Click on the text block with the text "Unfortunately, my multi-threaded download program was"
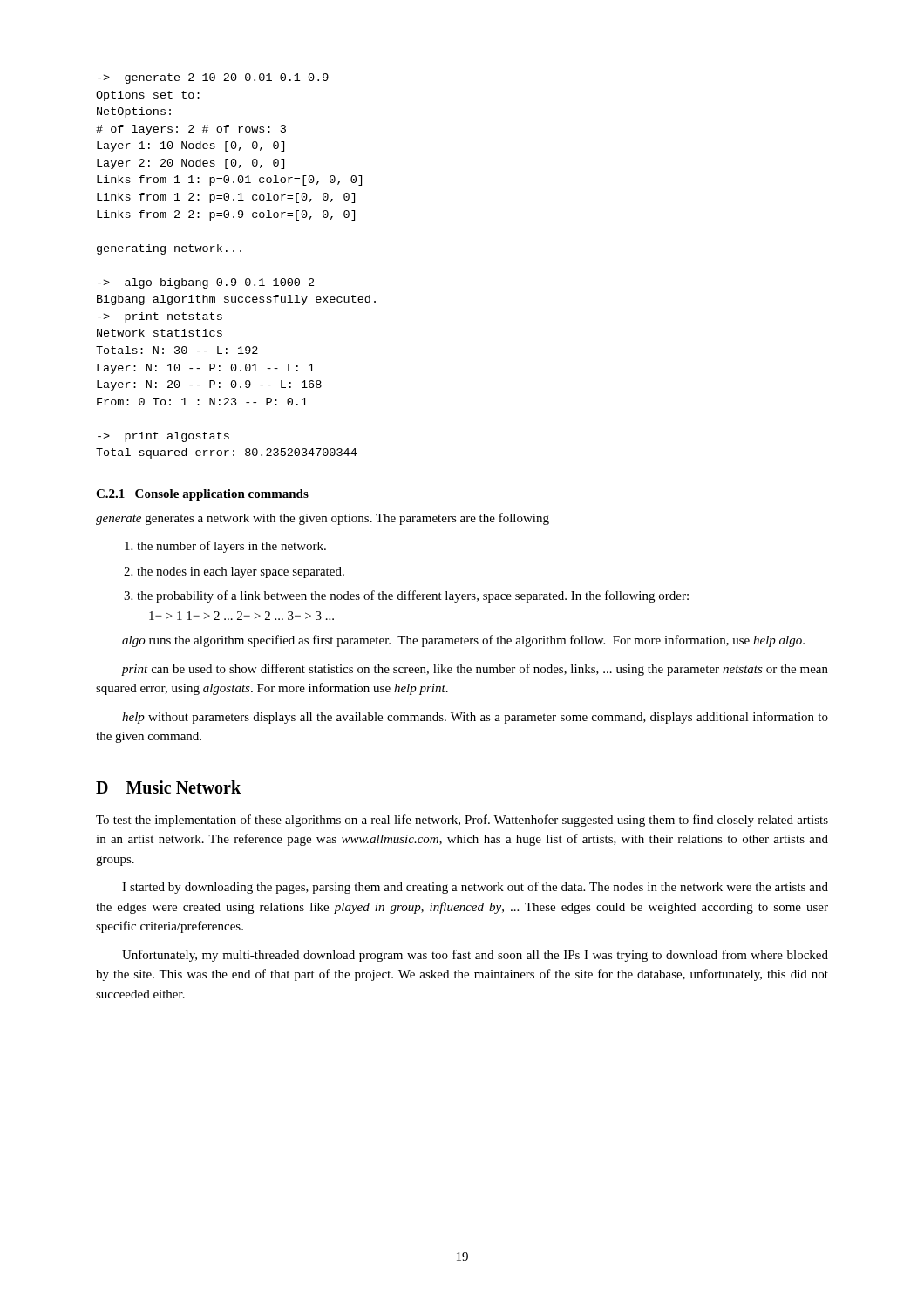Viewport: 924px width, 1308px height. (462, 974)
